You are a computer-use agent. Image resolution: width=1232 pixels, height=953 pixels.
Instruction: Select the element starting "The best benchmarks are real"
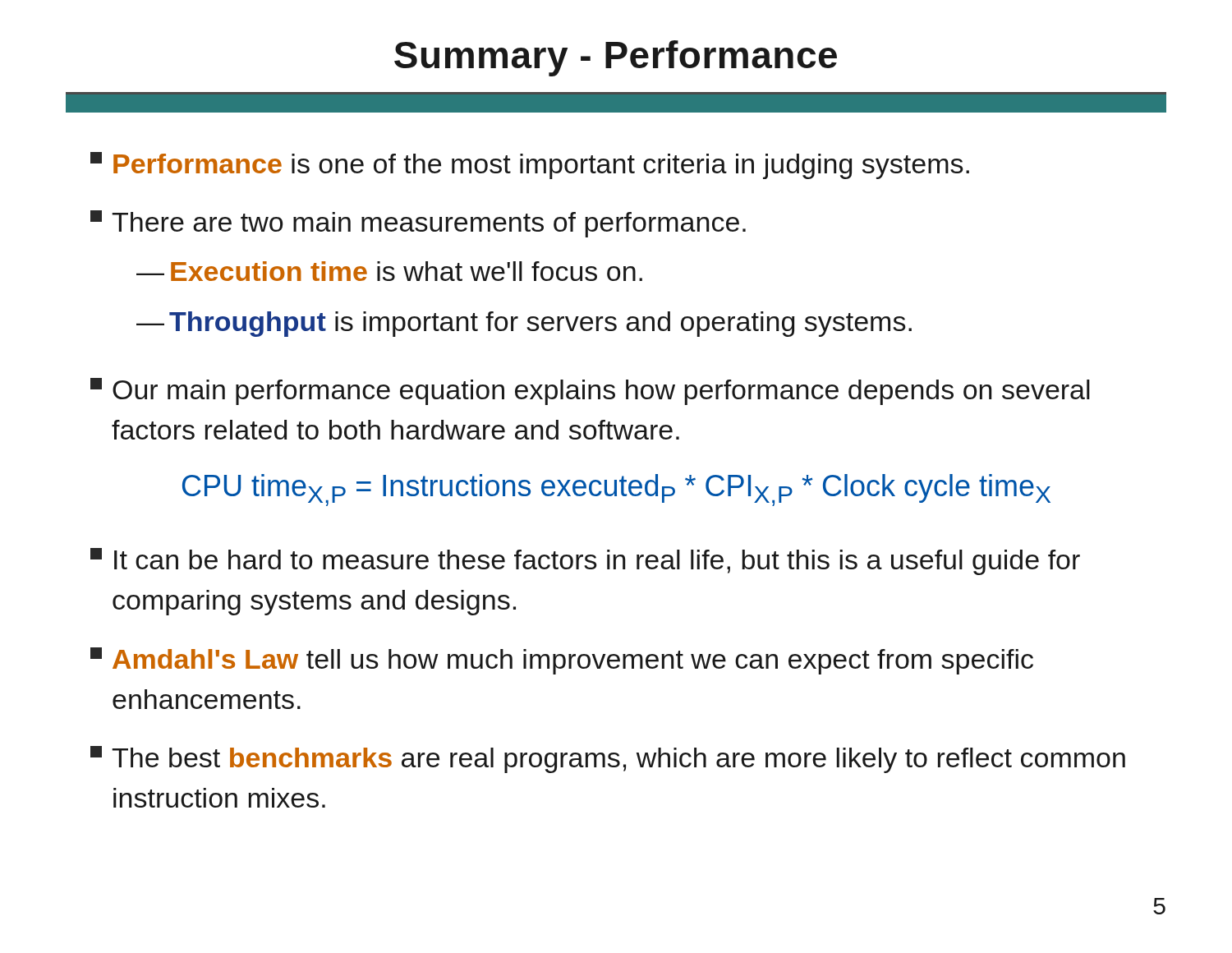(616, 778)
